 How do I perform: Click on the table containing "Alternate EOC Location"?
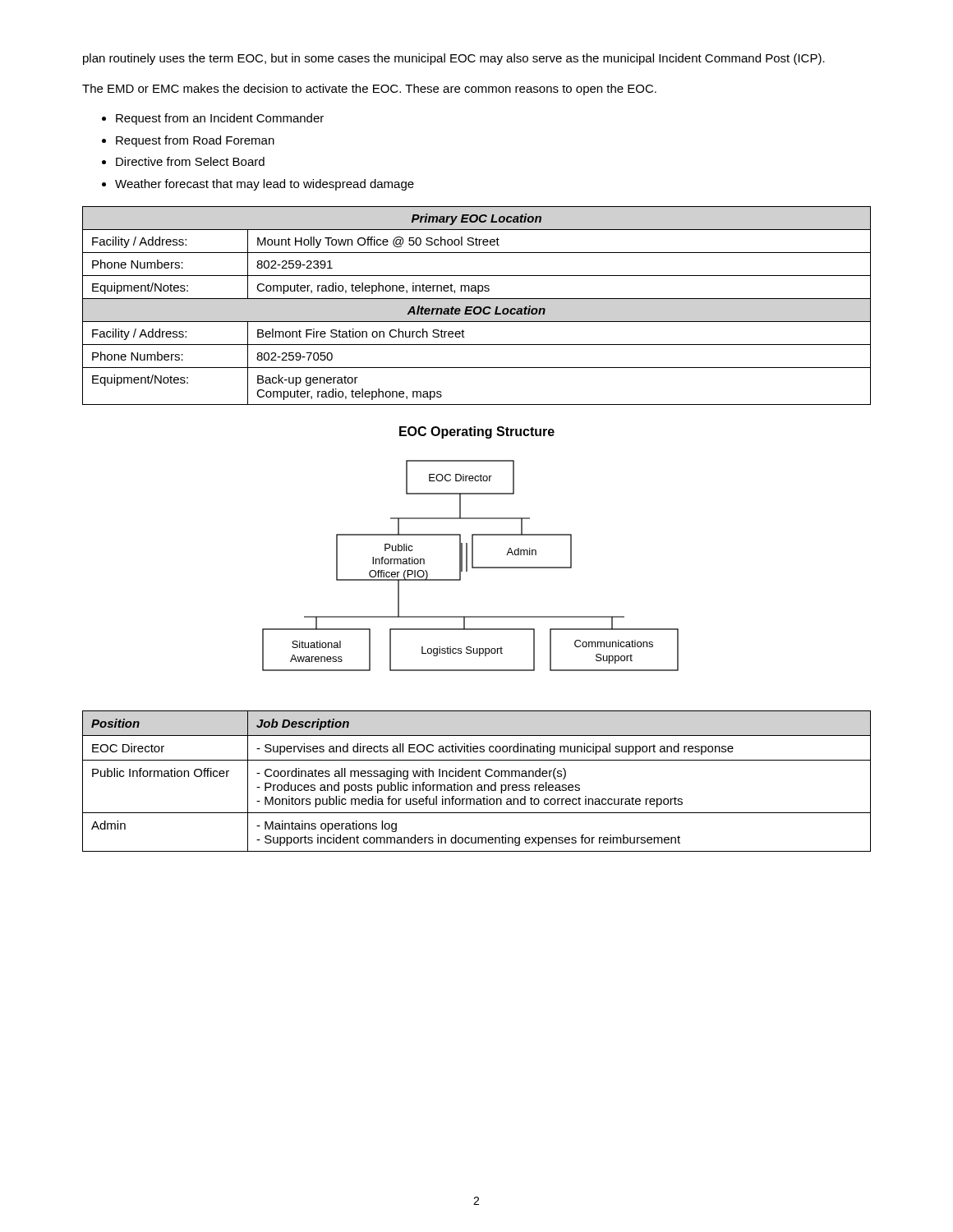pyautogui.click(x=476, y=306)
